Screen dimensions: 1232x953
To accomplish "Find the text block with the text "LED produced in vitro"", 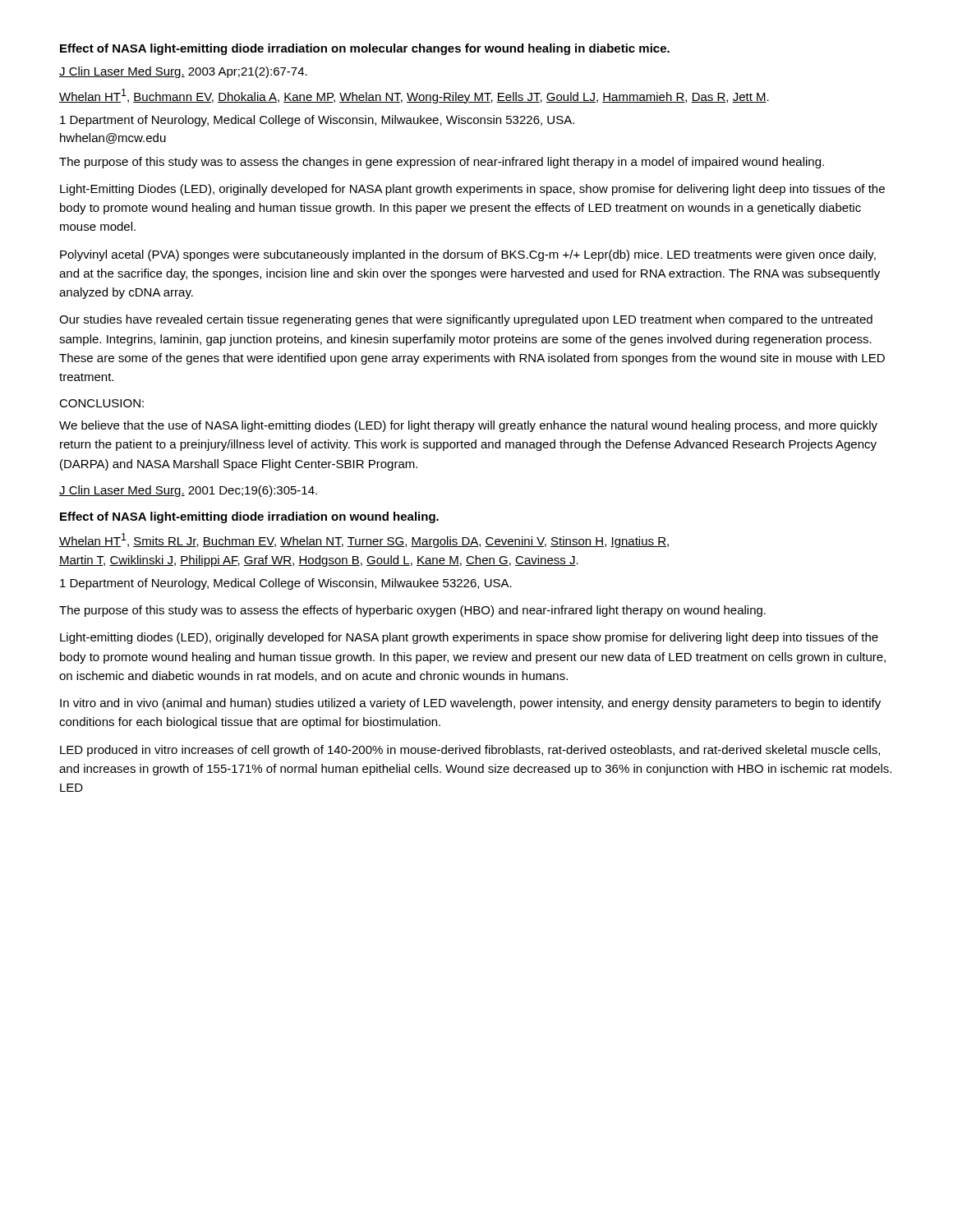I will pos(476,768).
